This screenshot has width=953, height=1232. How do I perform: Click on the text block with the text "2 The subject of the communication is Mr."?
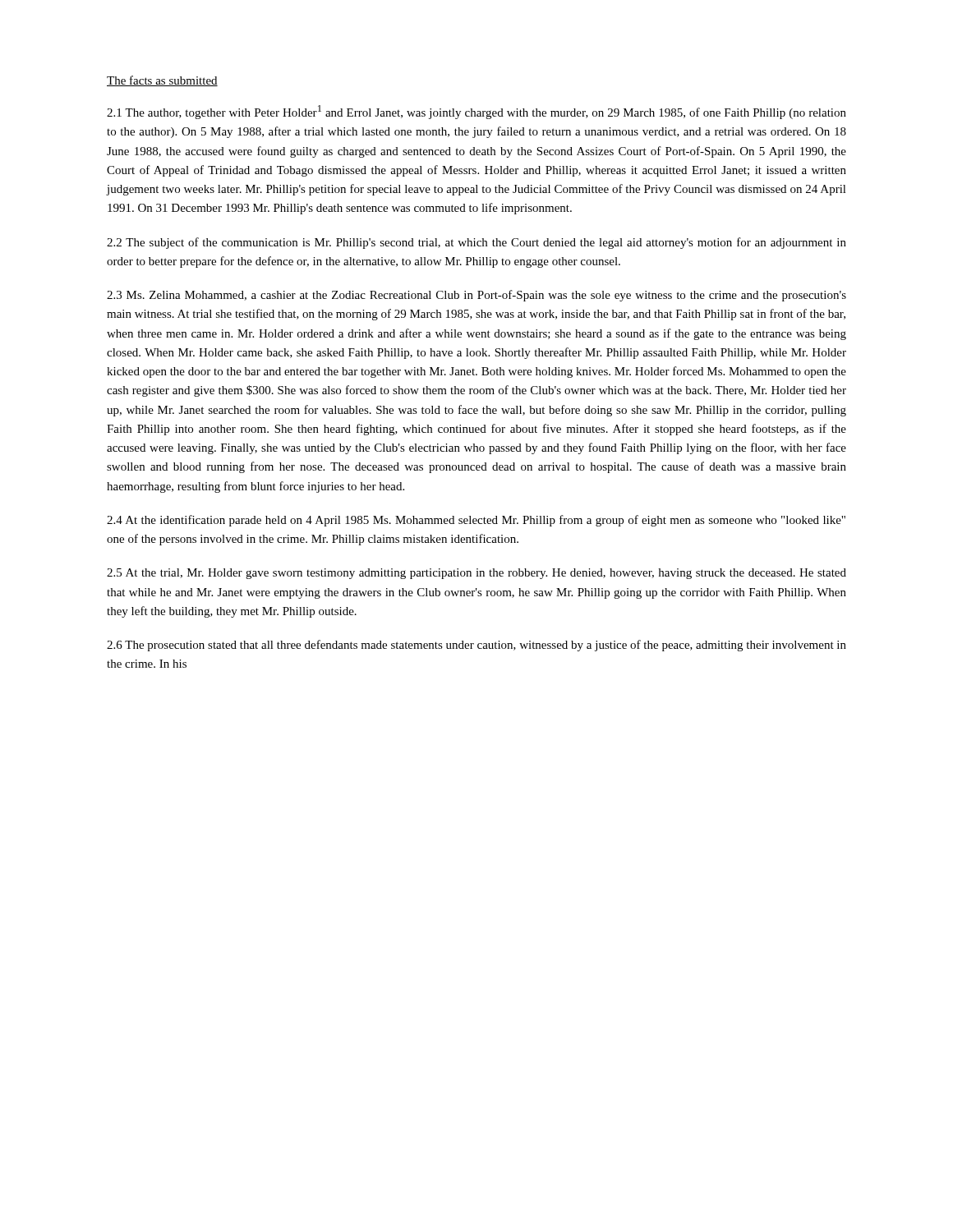pos(476,251)
